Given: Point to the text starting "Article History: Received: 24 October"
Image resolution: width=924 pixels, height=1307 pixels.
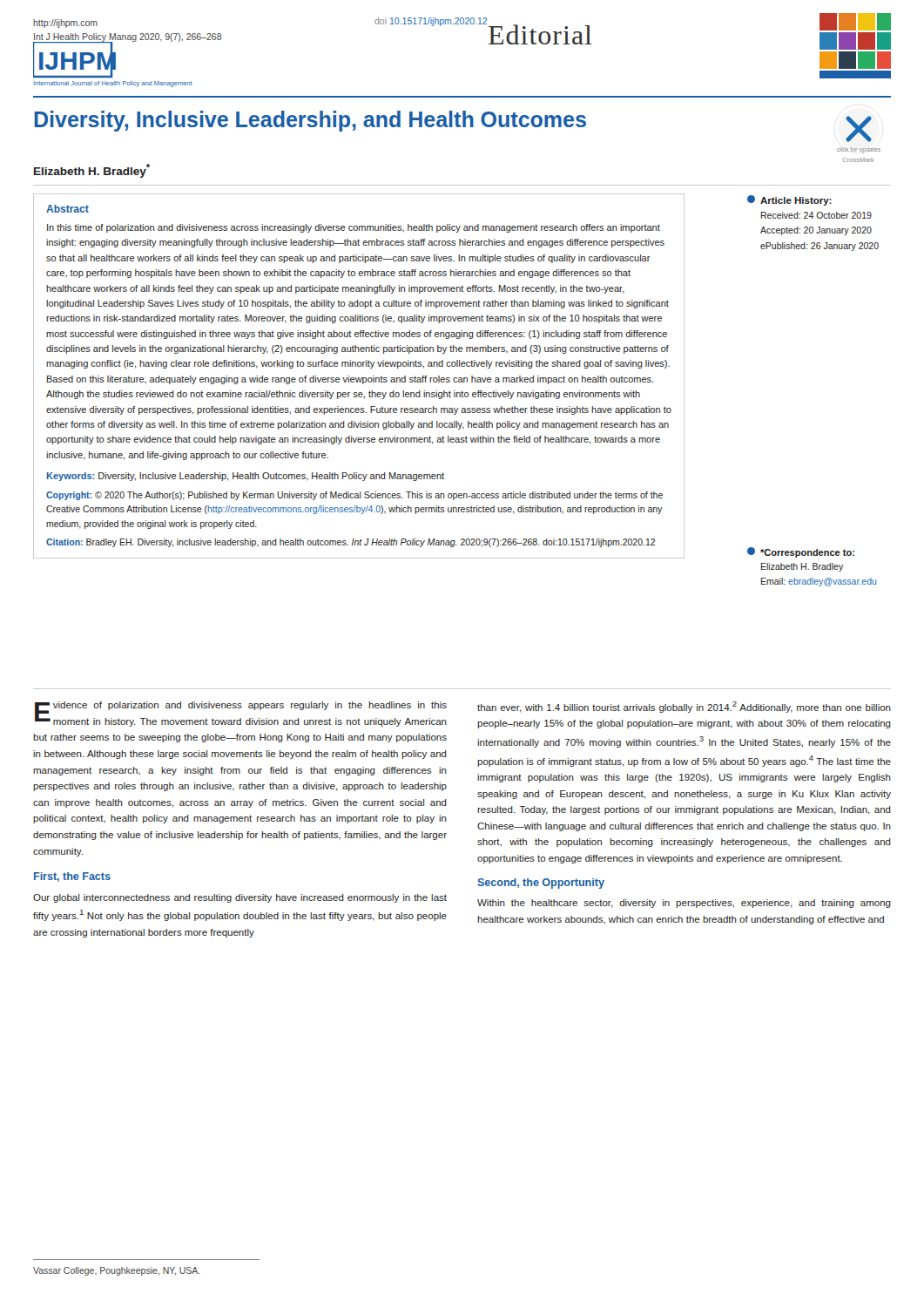Looking at the screenshot, I should (826, 224).
